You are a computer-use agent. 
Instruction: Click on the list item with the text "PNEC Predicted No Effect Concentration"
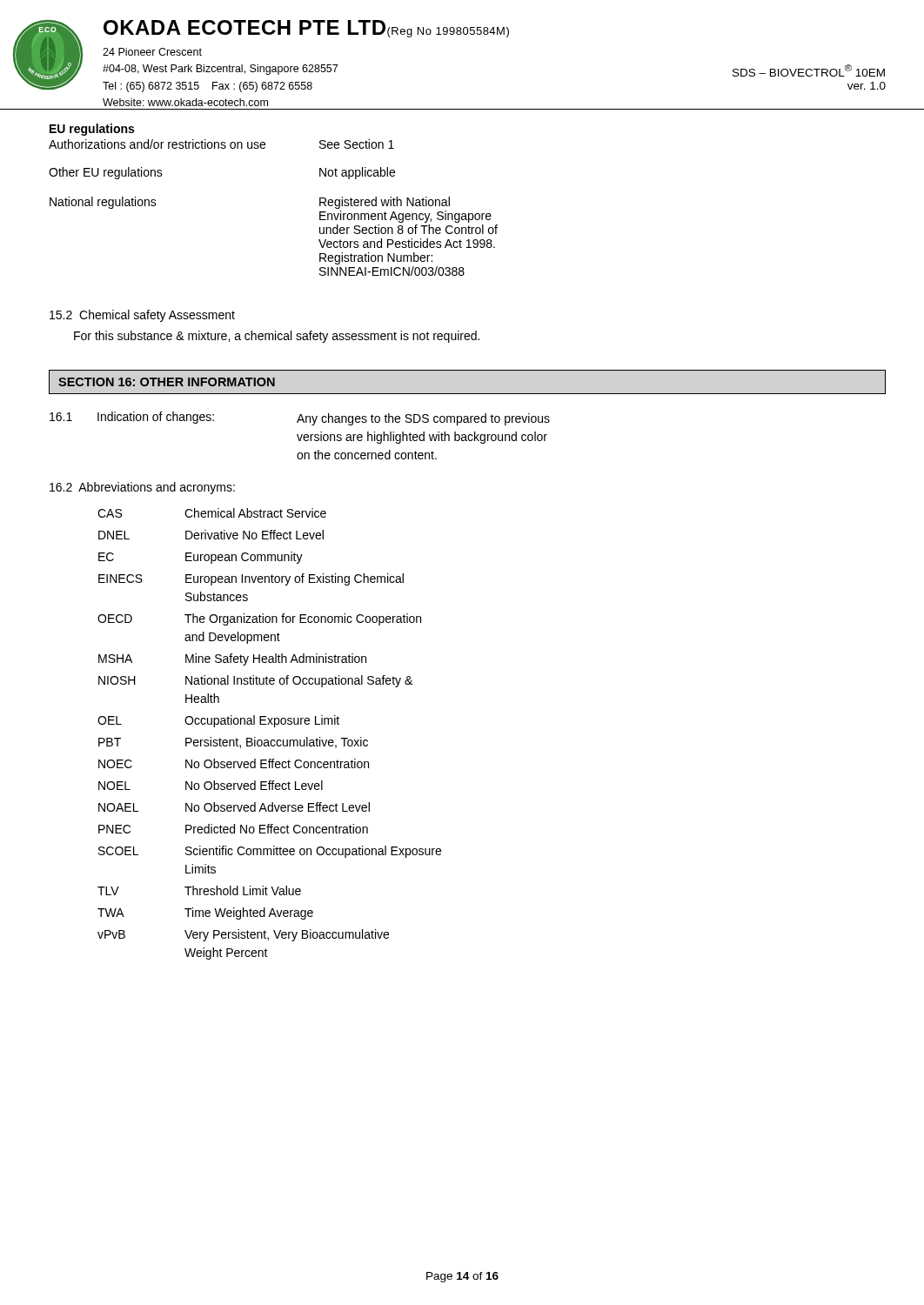point(233,829)
